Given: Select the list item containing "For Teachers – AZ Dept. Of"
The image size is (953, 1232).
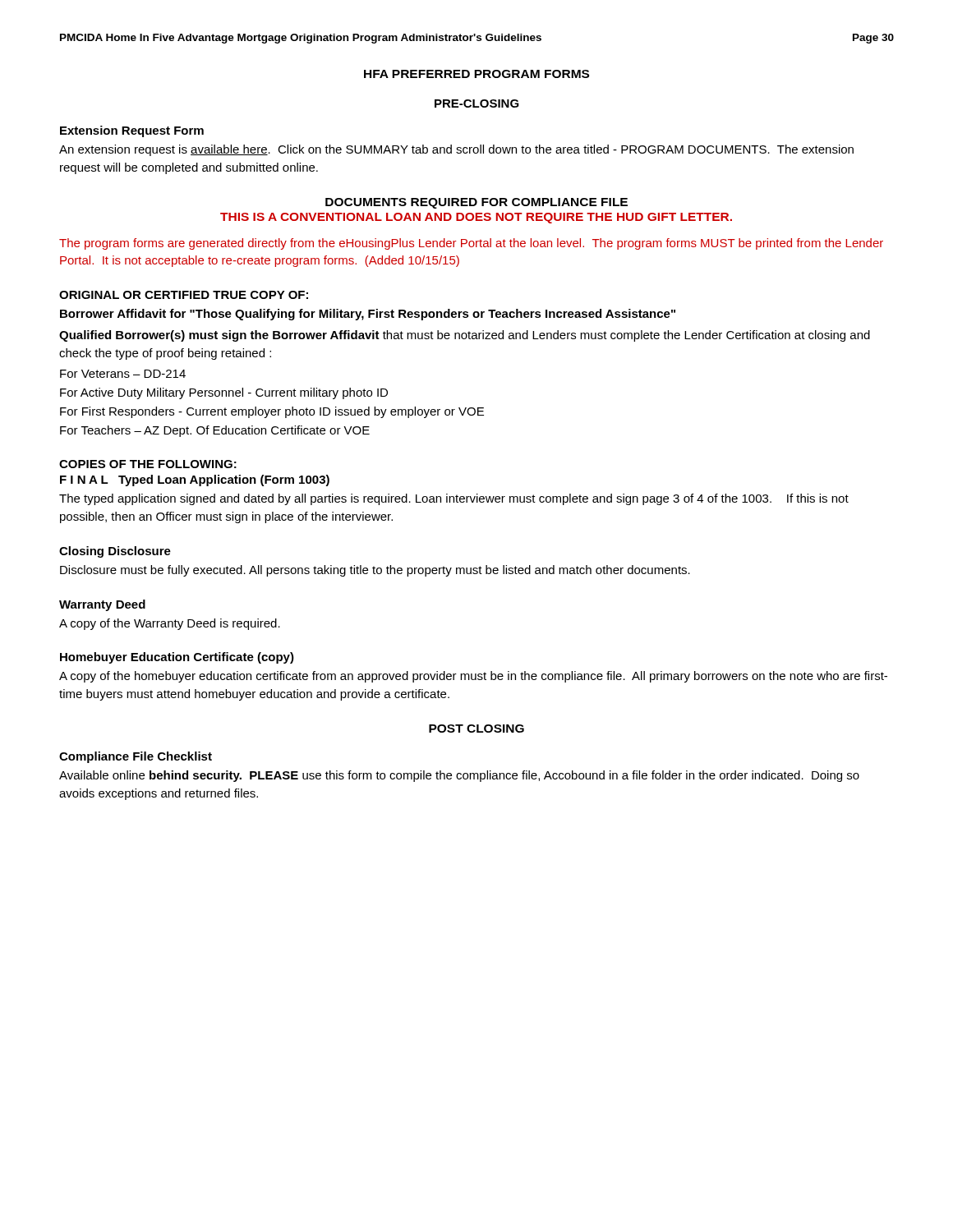Looking at the screenshot, I should (215, 430).
